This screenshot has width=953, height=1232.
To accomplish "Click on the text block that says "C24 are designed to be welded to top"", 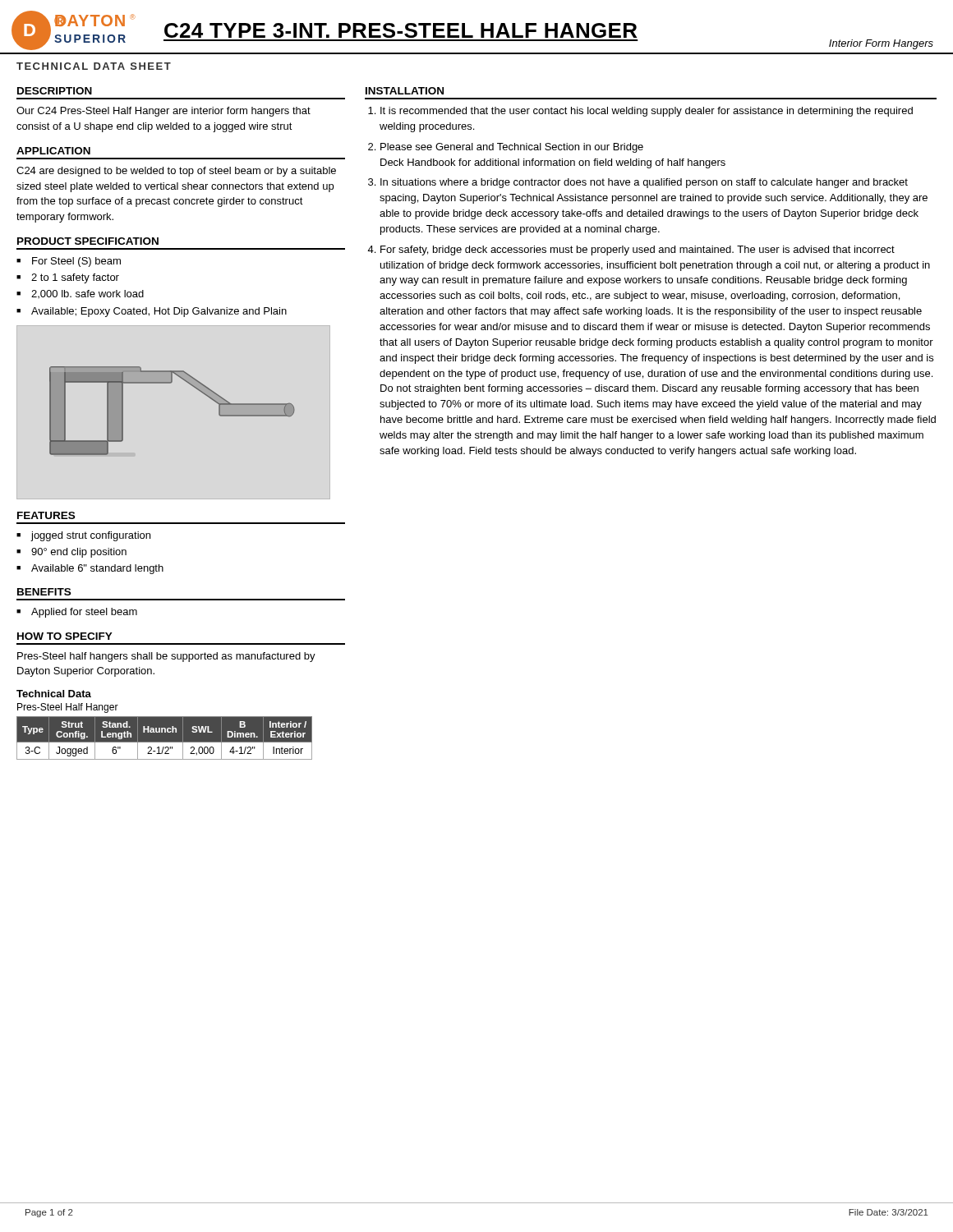I will [x=181, y=194].
